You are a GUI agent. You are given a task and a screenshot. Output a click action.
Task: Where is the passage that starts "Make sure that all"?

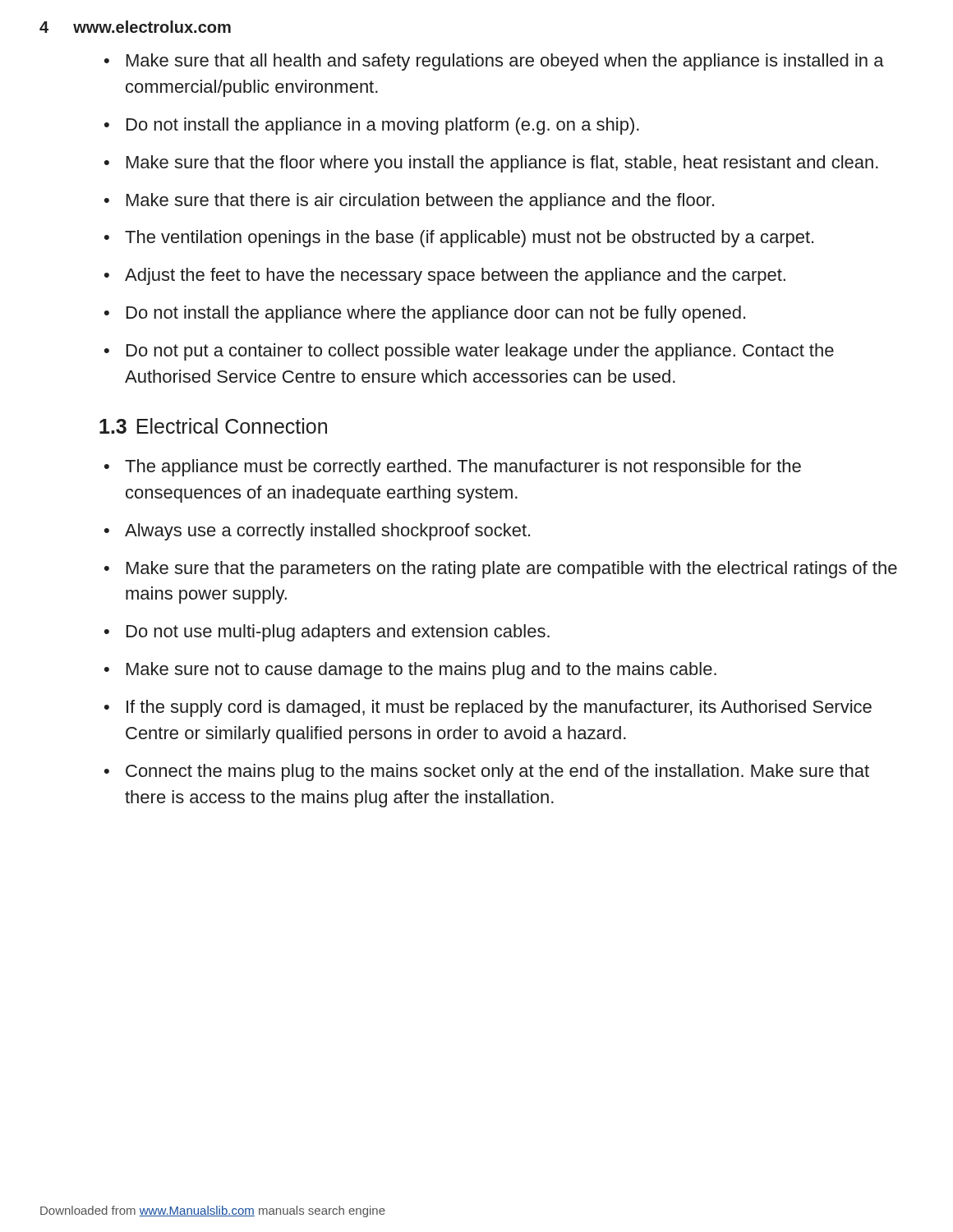(x=504, y=73)
